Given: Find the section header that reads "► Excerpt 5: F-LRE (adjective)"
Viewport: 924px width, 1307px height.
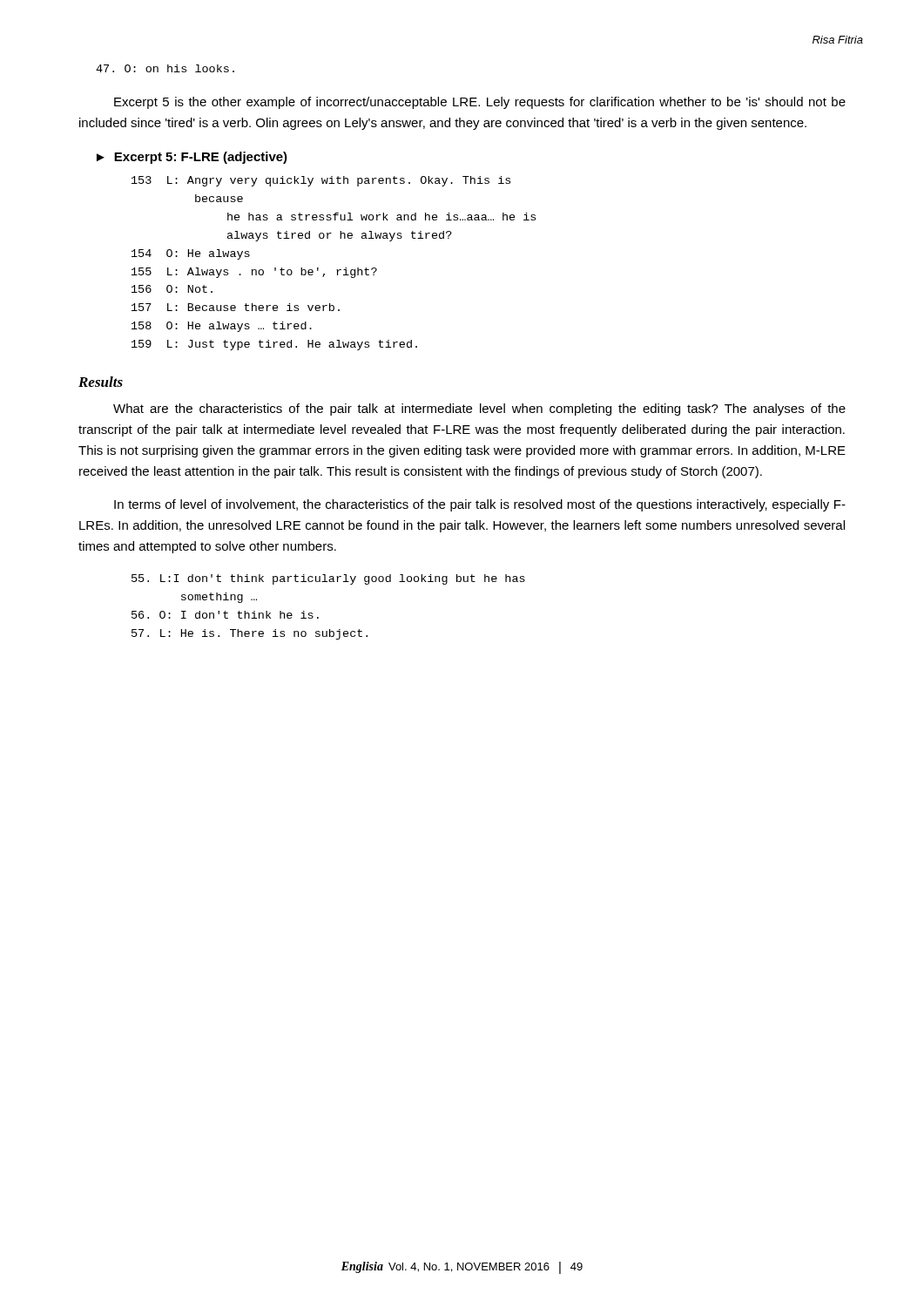Looking at the screenshot, I should [191, 156].
